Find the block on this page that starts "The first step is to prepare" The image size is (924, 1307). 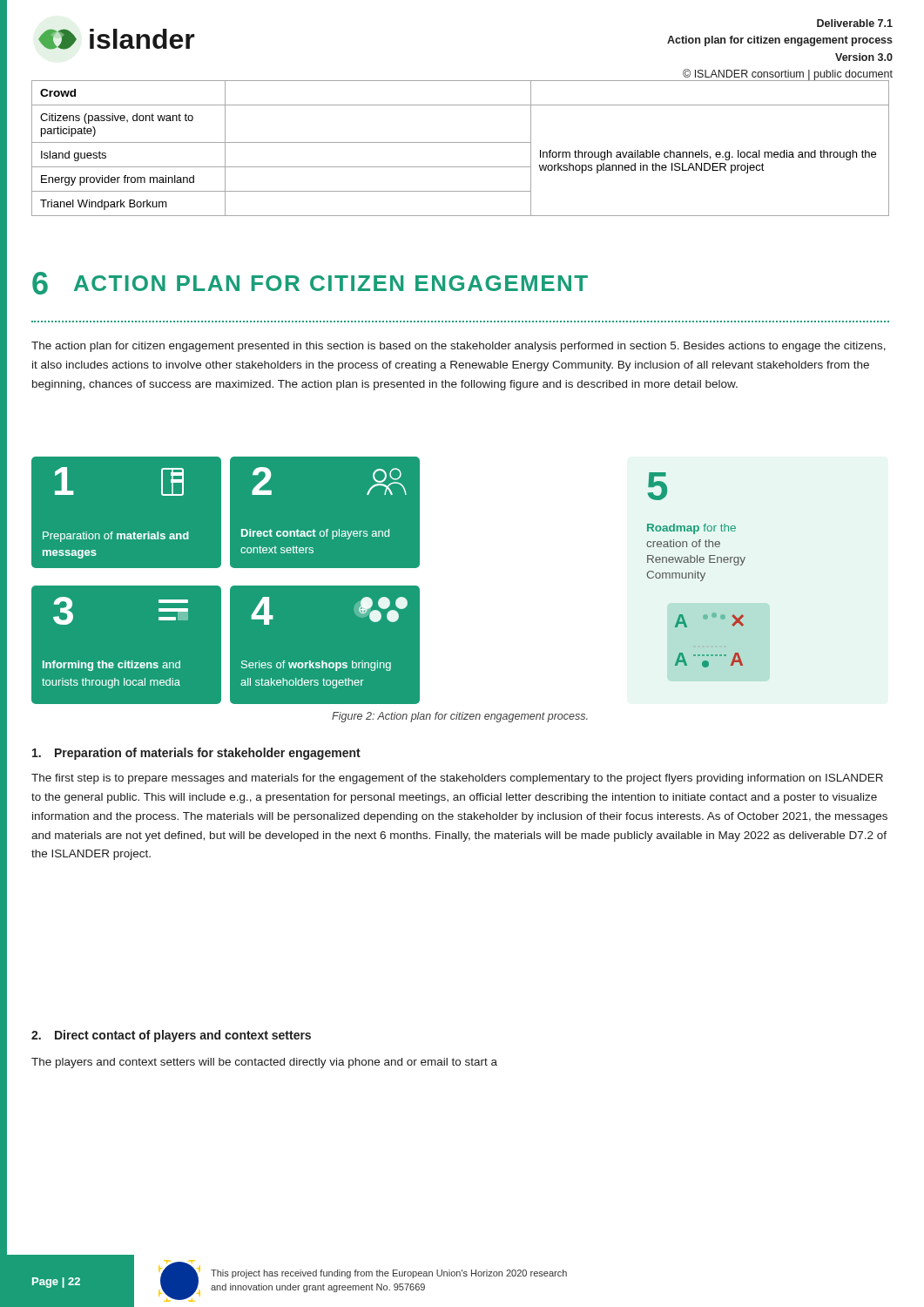click(460, 816)
